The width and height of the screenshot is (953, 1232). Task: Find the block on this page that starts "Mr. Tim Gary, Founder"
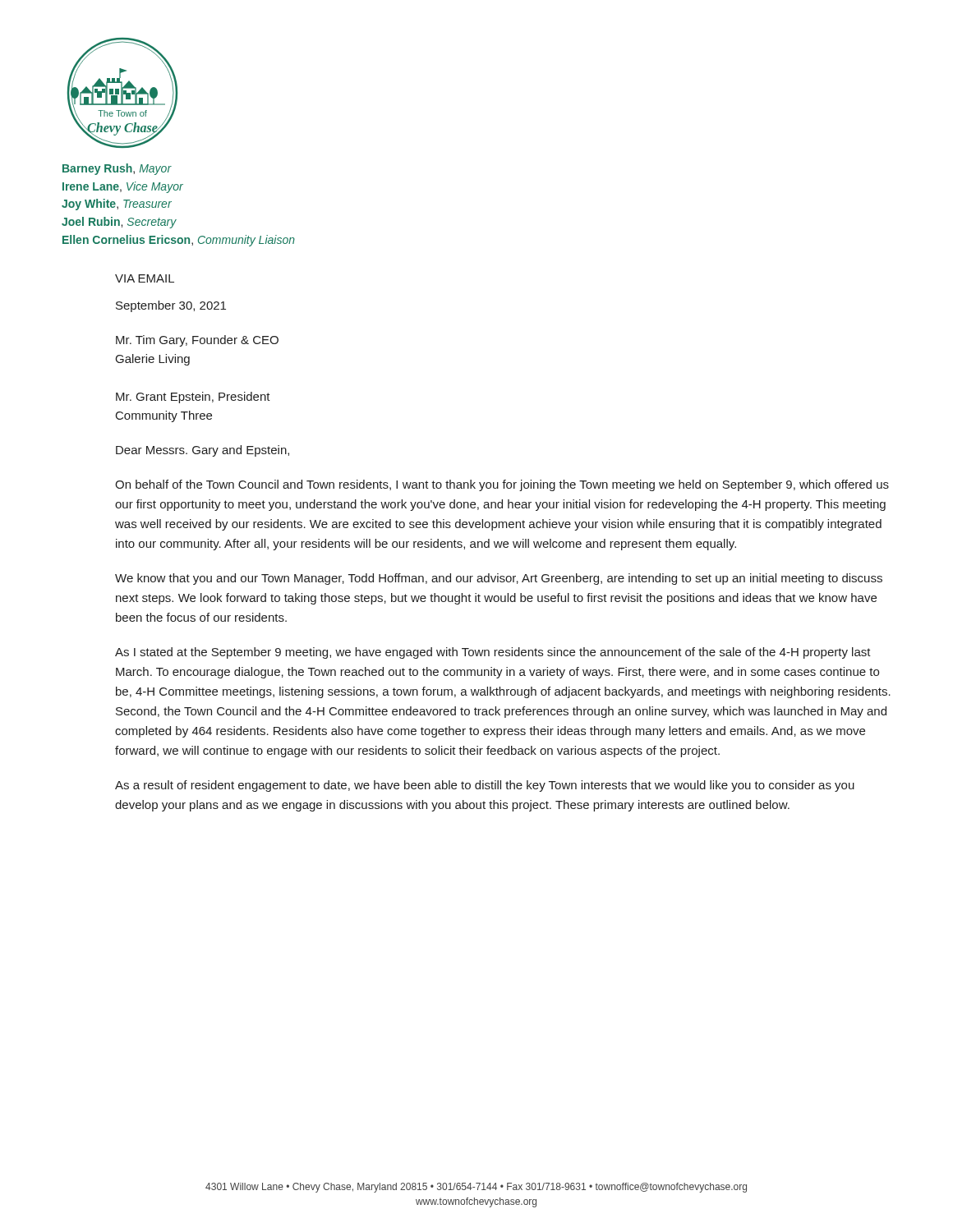coord(197,349)
